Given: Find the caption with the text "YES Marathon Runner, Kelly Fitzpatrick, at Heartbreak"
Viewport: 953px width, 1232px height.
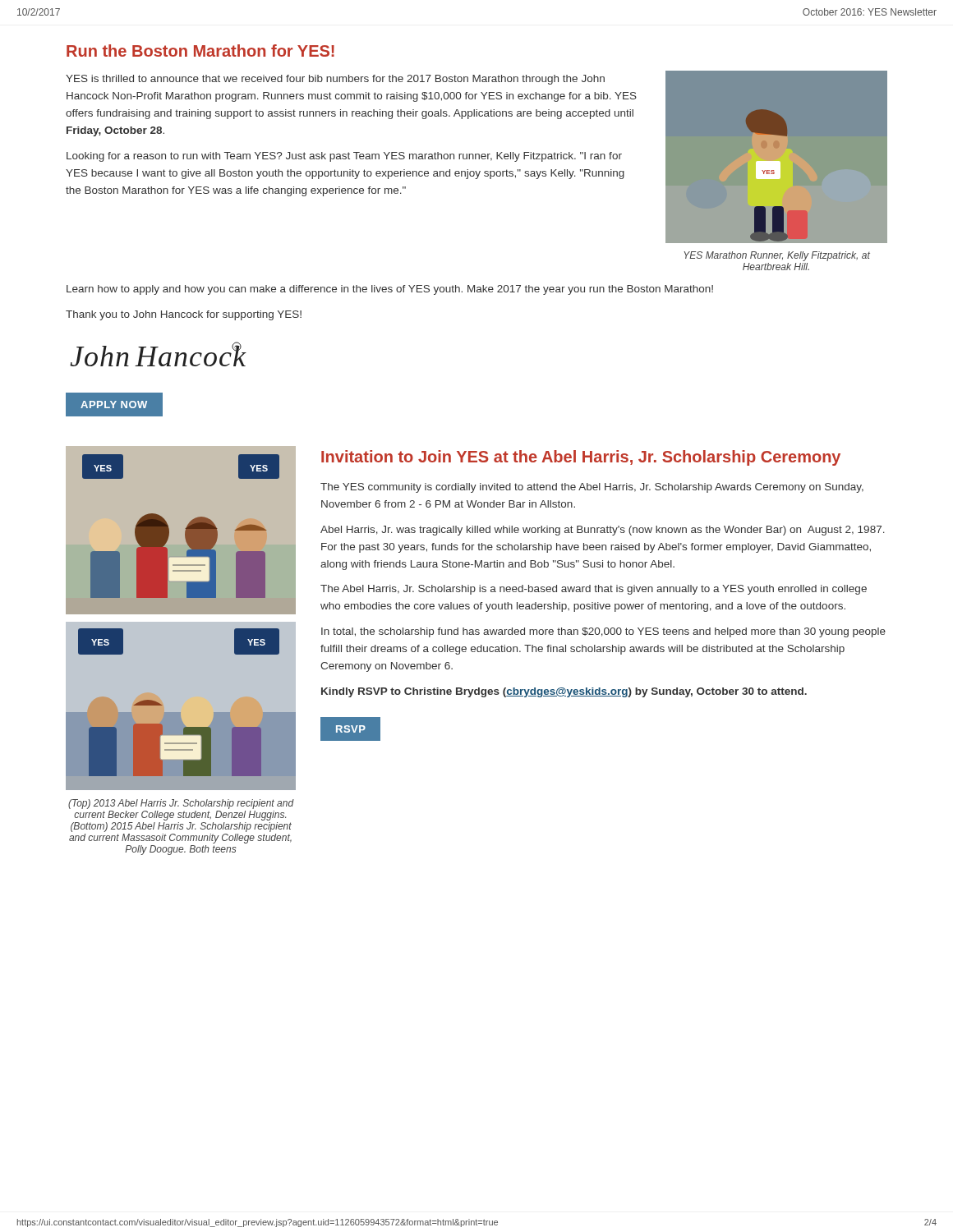Looking at the screenshot, I should 776,261.
